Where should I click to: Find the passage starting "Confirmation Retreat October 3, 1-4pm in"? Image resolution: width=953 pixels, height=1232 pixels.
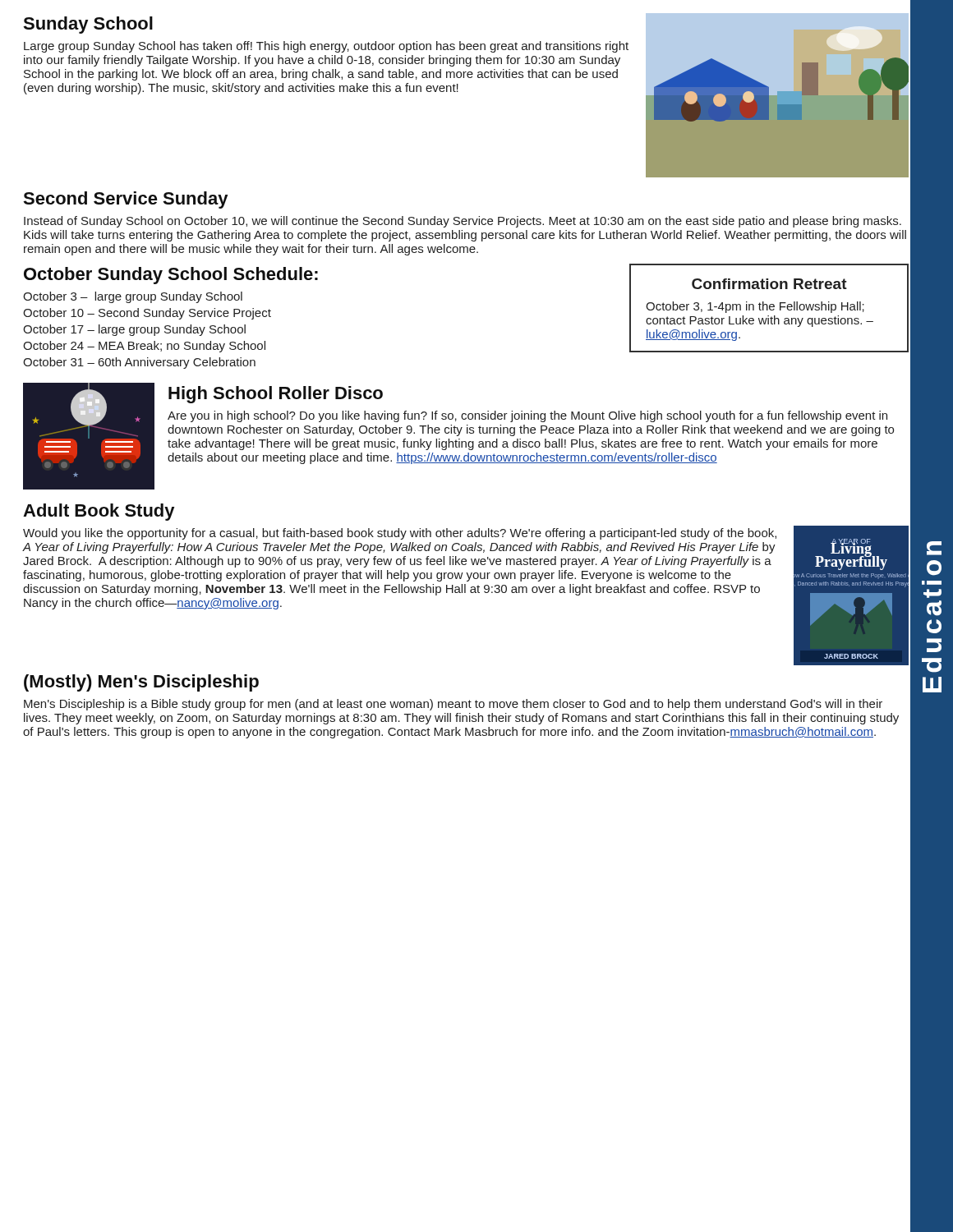click(x=769, y=308)
